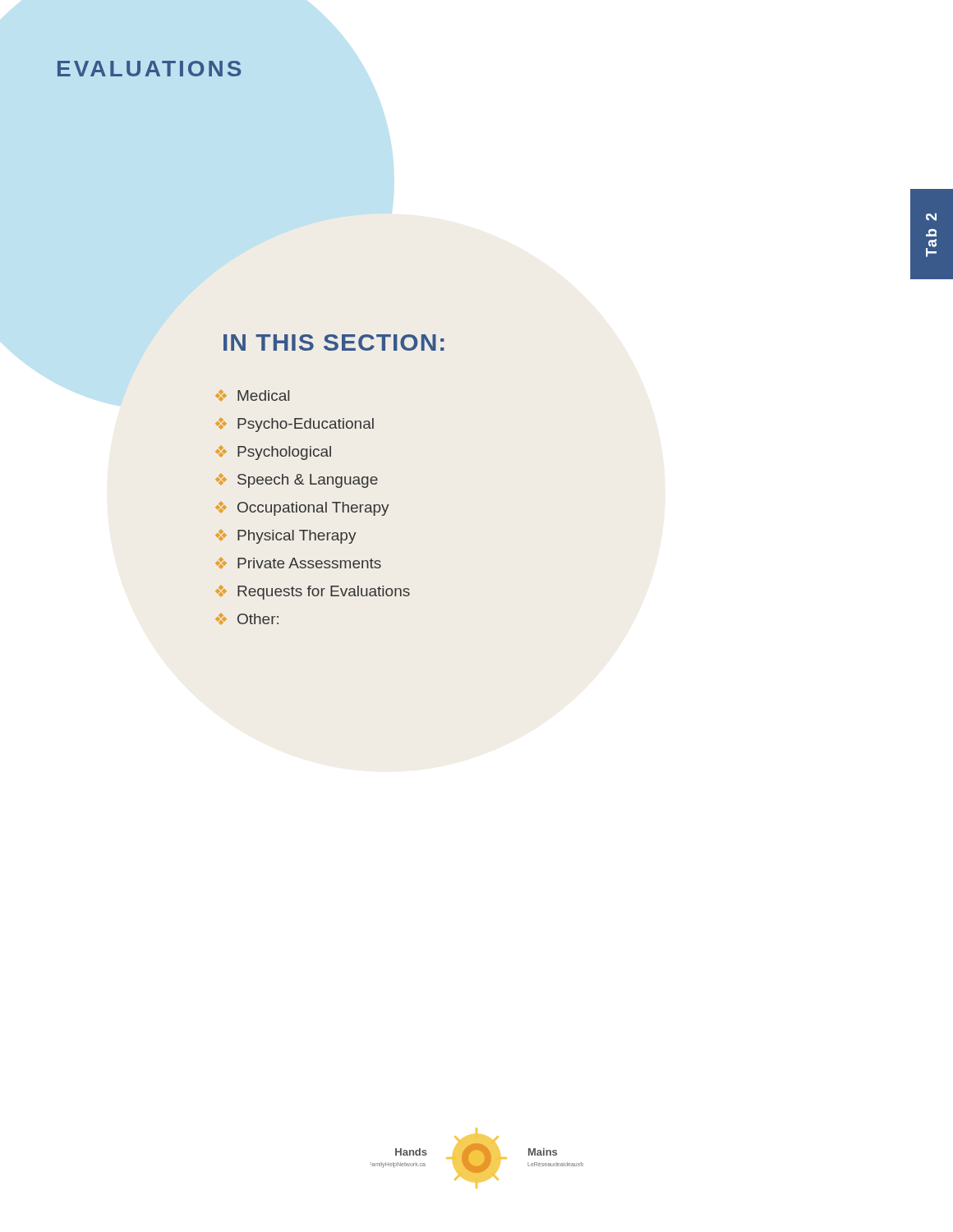Locate the section header
Image resolution: width=953 pixels, height=1232 pixels.
pyautogui.click(x=335, y=342)
